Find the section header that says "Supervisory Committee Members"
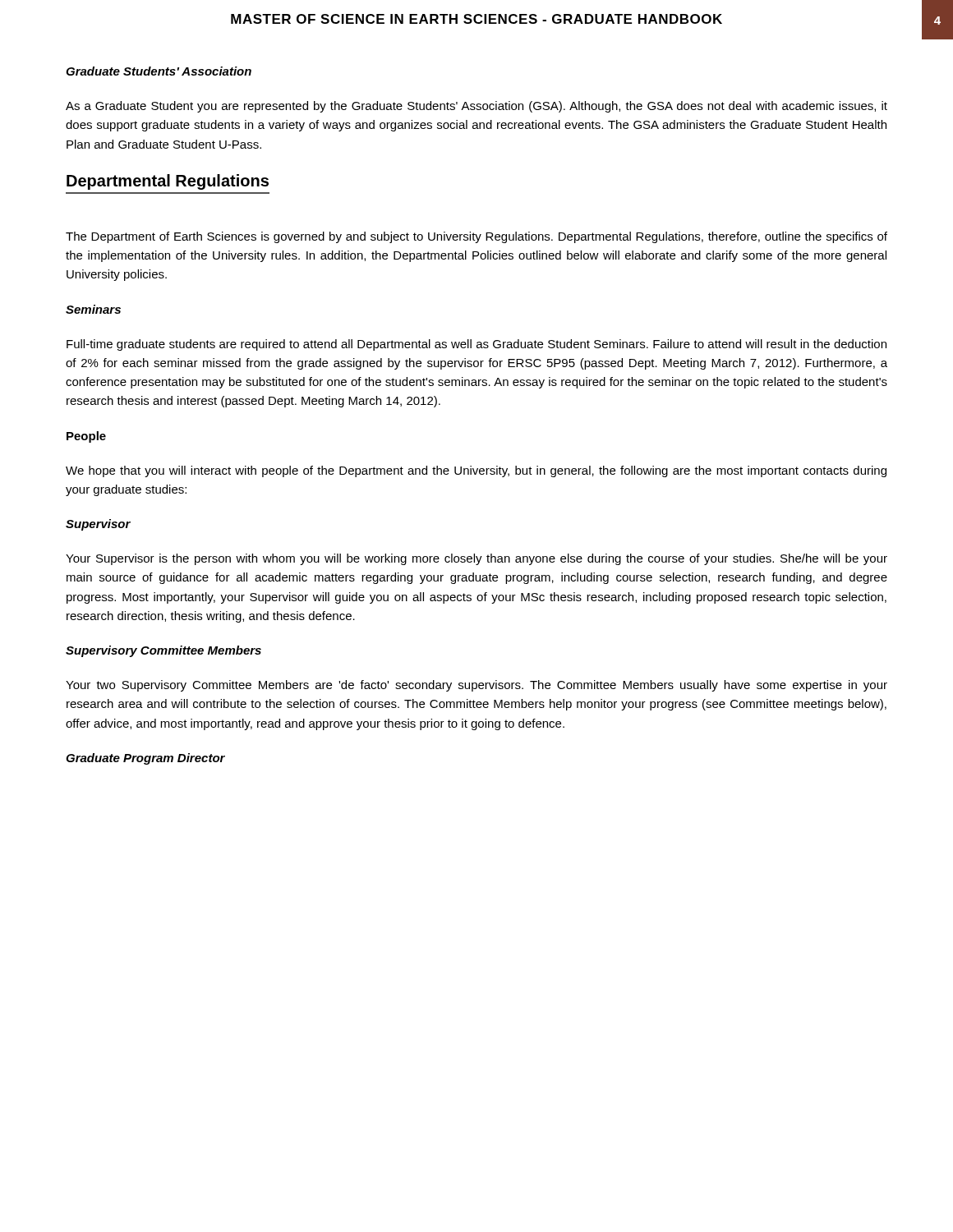 tap(163, 651)
